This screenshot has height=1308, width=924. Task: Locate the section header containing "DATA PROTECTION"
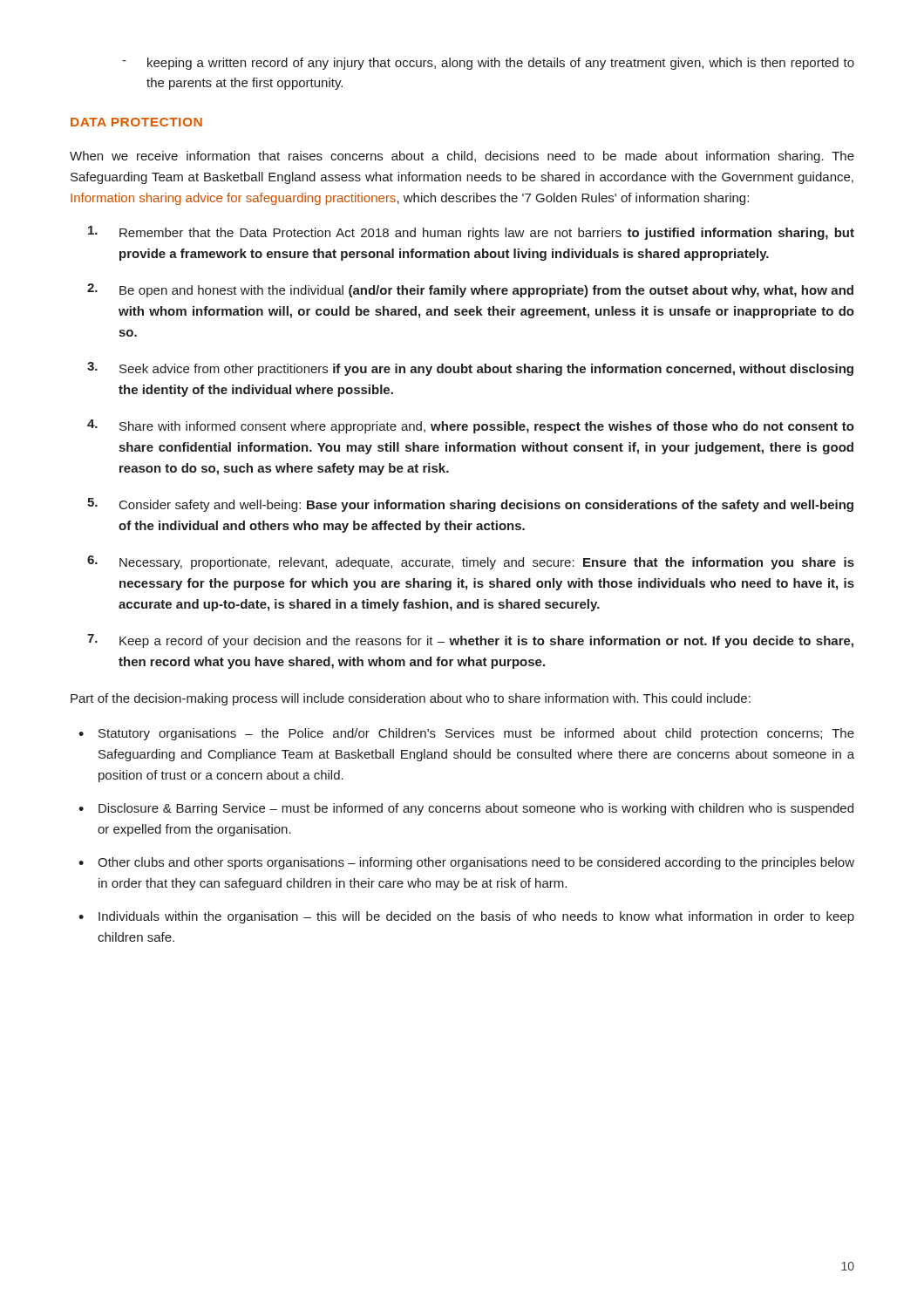click(x=136, y=121)
